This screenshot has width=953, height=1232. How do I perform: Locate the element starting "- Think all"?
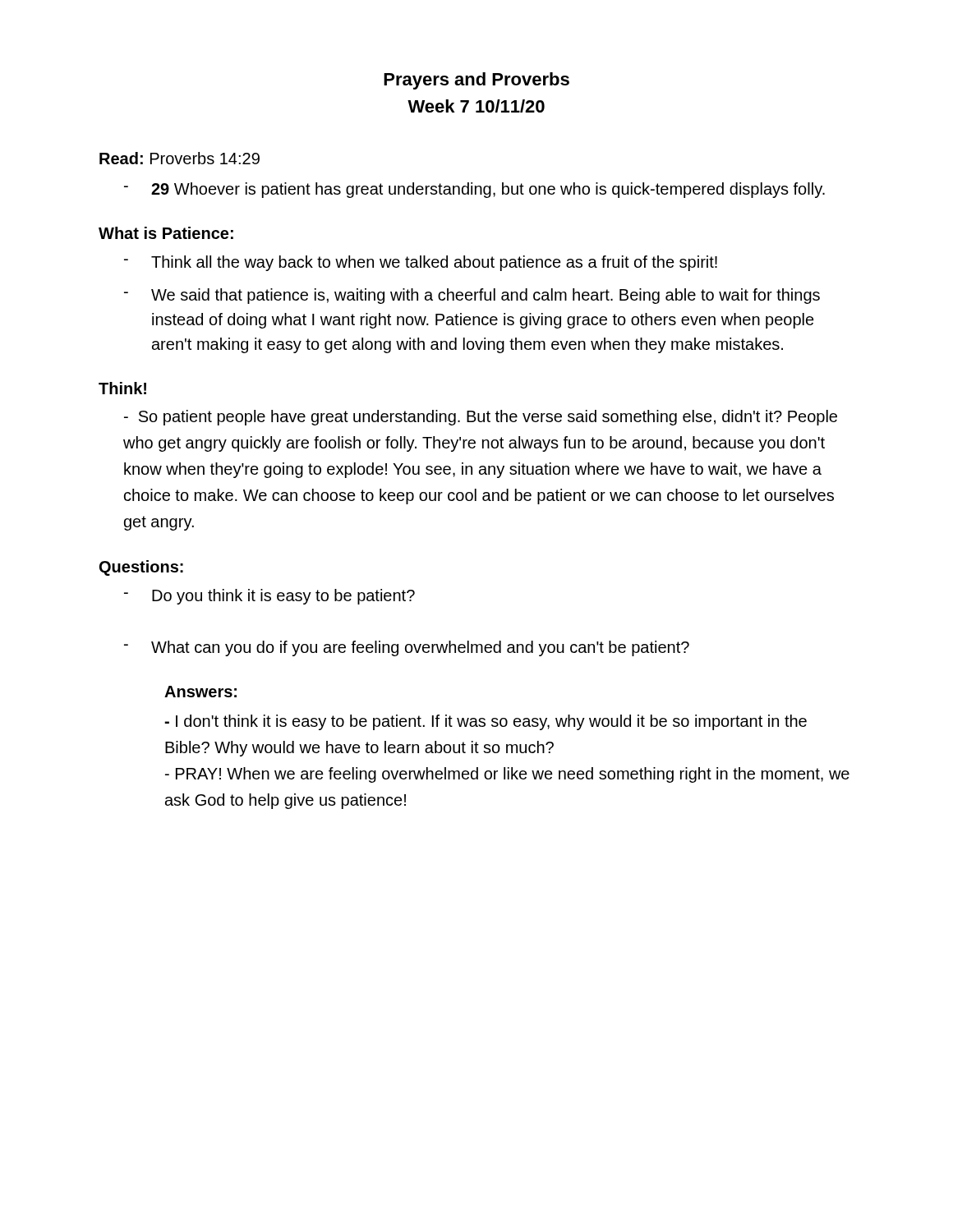(421, 262)
